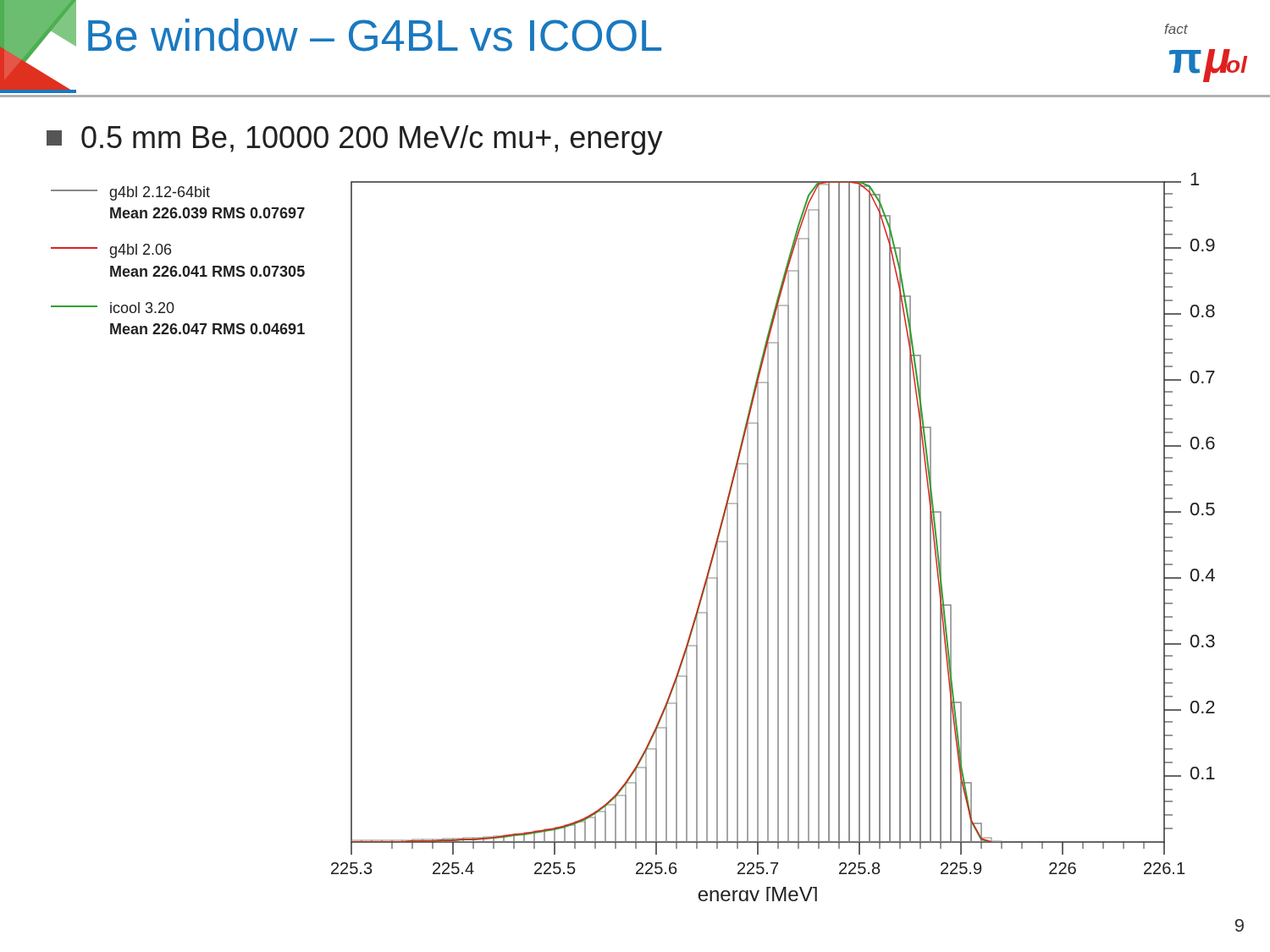The width and height of the screenshot is (1270, 952).
Task: Locate the element starting "Be window – G4BL vs ICOOL"
Action: point(374,36)
